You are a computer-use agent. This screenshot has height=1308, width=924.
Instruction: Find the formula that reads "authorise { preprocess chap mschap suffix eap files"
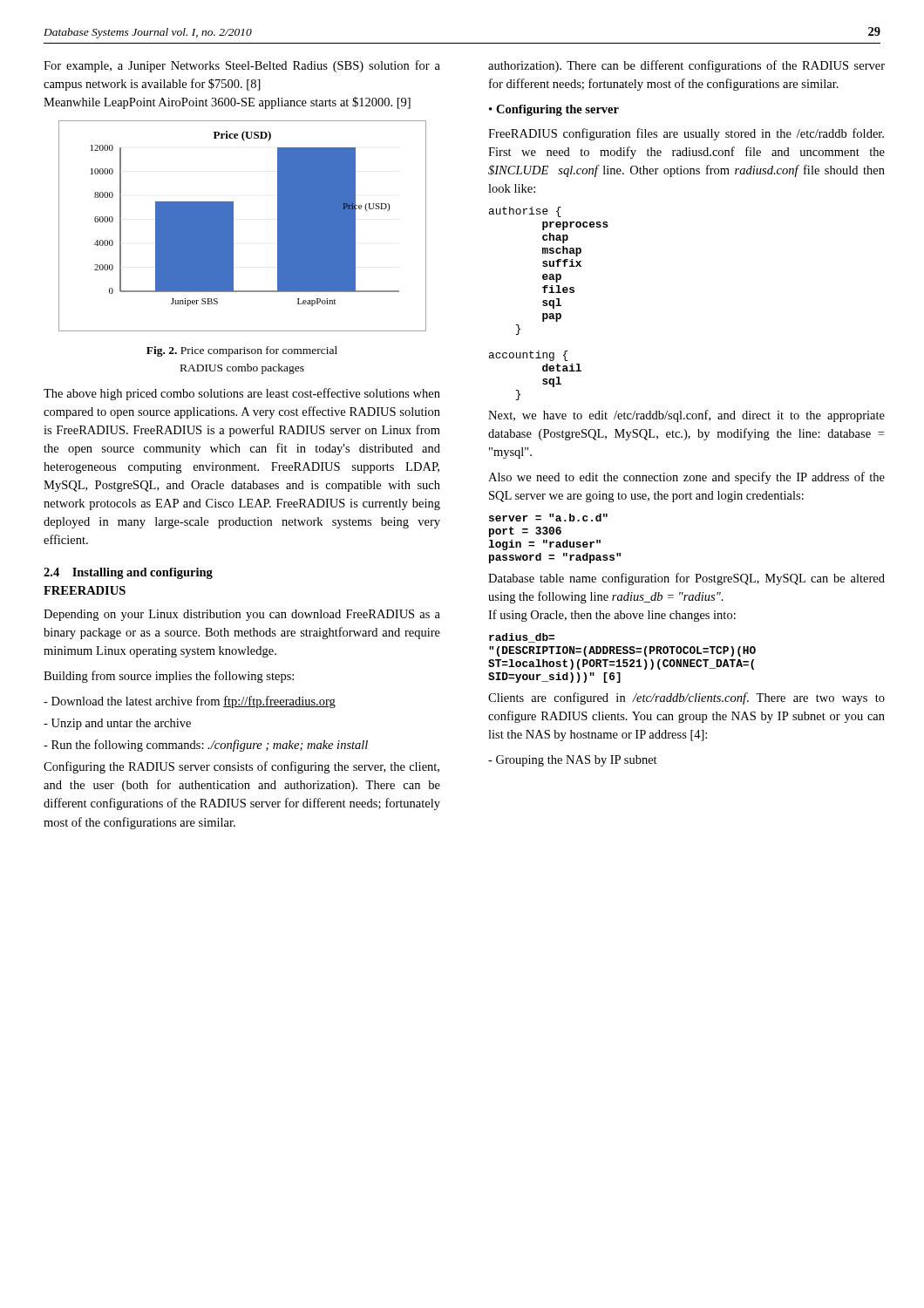pyautogui.click(x=525, y=212)
